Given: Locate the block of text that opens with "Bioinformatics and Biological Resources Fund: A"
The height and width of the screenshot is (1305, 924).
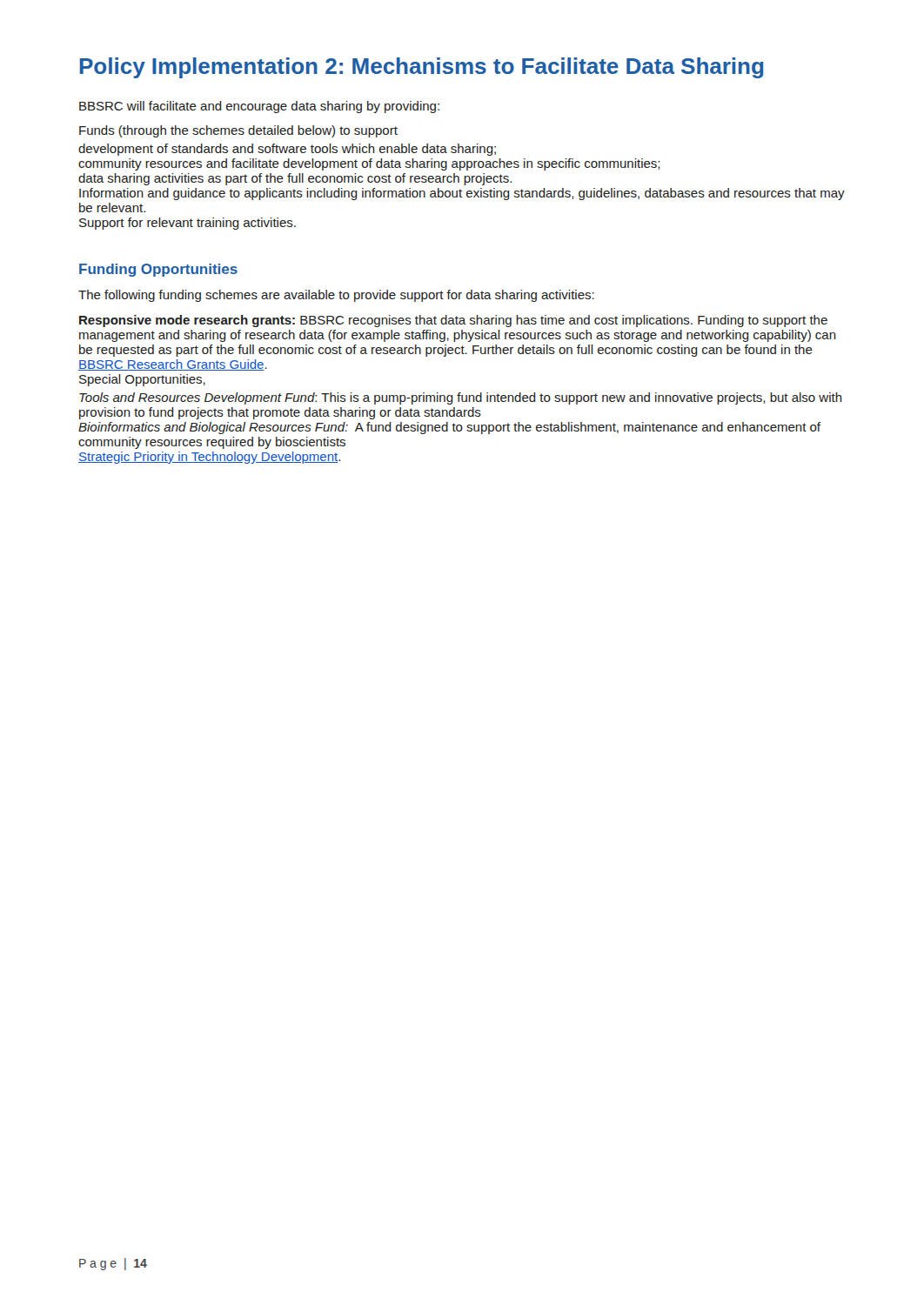Looking at the screenshot, I should tap(462, 434).
